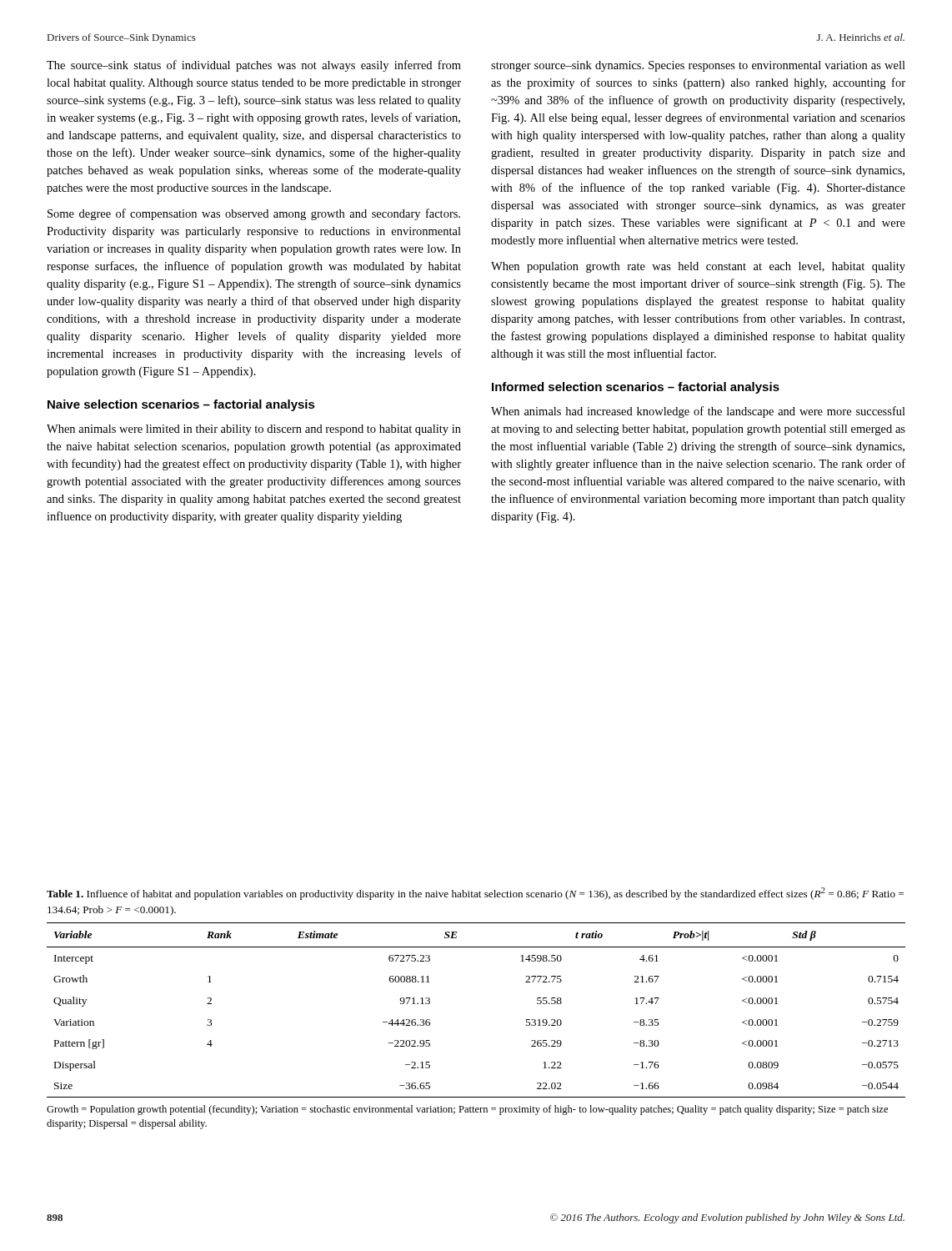The image size is (952, 1251).
Task: Select the text block starting "Growth = Population growth"
Action: point(467,1116)
